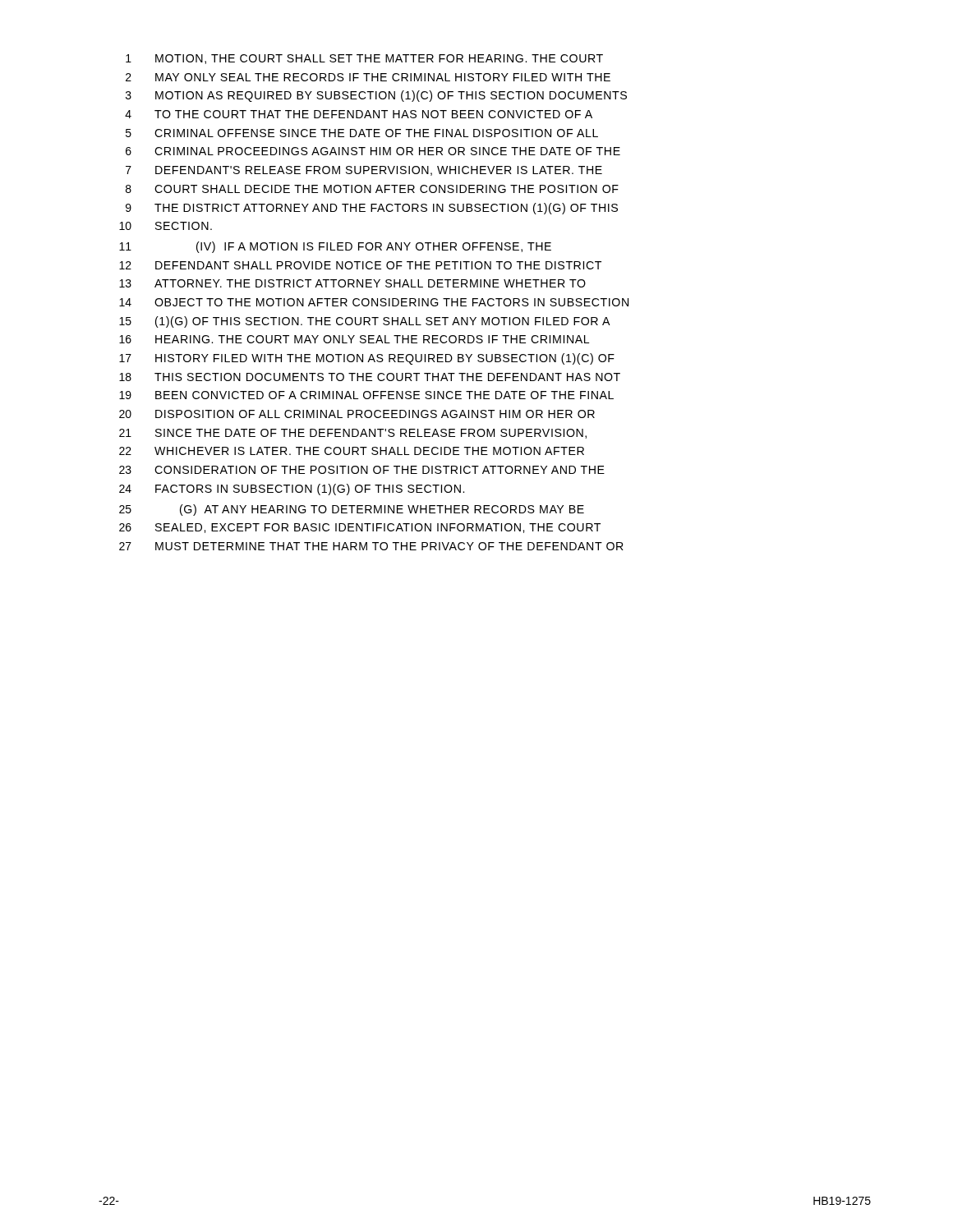Viewport: 953px width, 1232px height.
Task: Click on the list item containing "6 CRIMINAL PROCEEDINGS"
Action: point(360,152)
